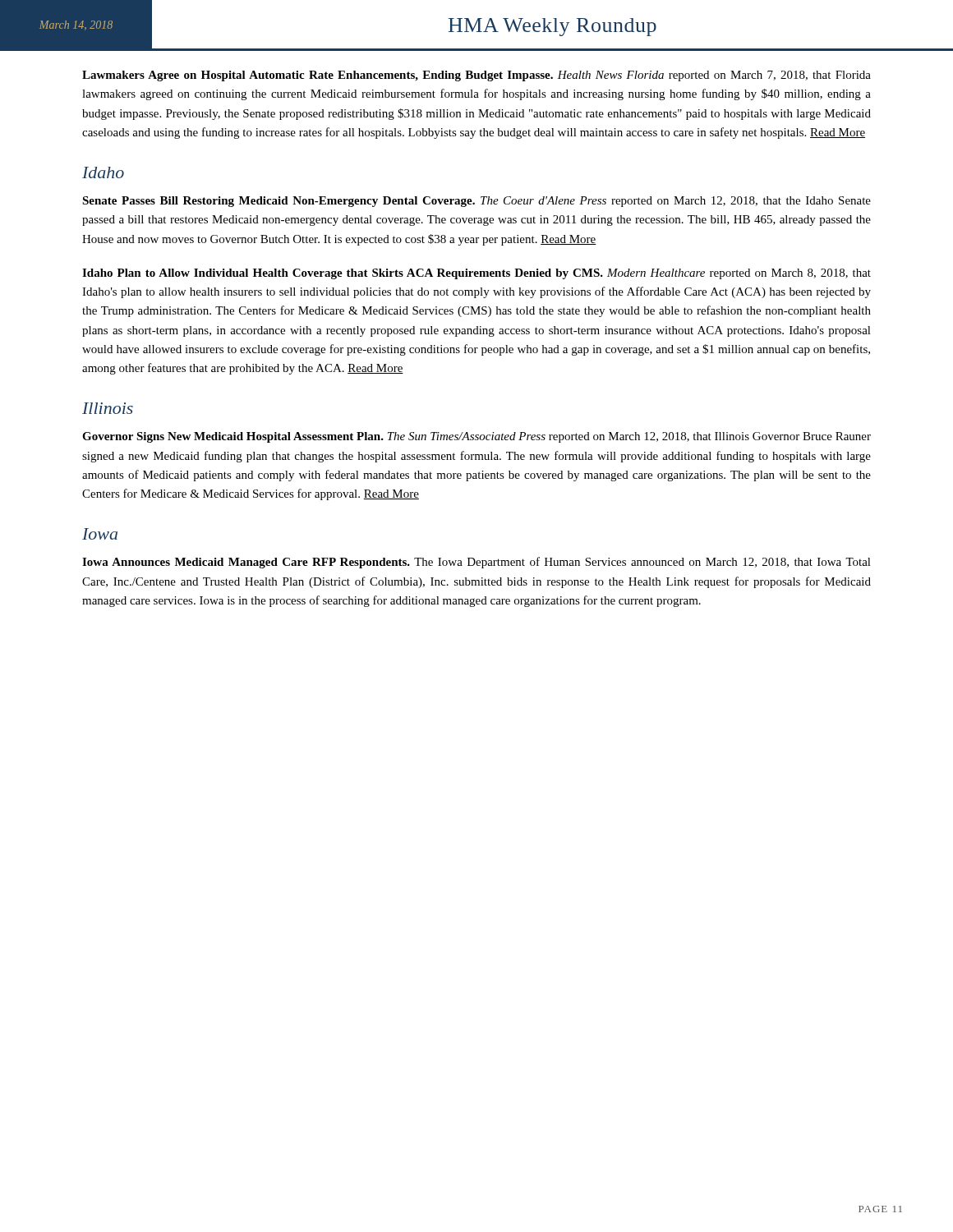This screenshot has width=953, height=1232.
Task: Point to the region starting "Idaho Plan to Allow Individual Health Coverage that"
Action: click(x=476, y=320)
